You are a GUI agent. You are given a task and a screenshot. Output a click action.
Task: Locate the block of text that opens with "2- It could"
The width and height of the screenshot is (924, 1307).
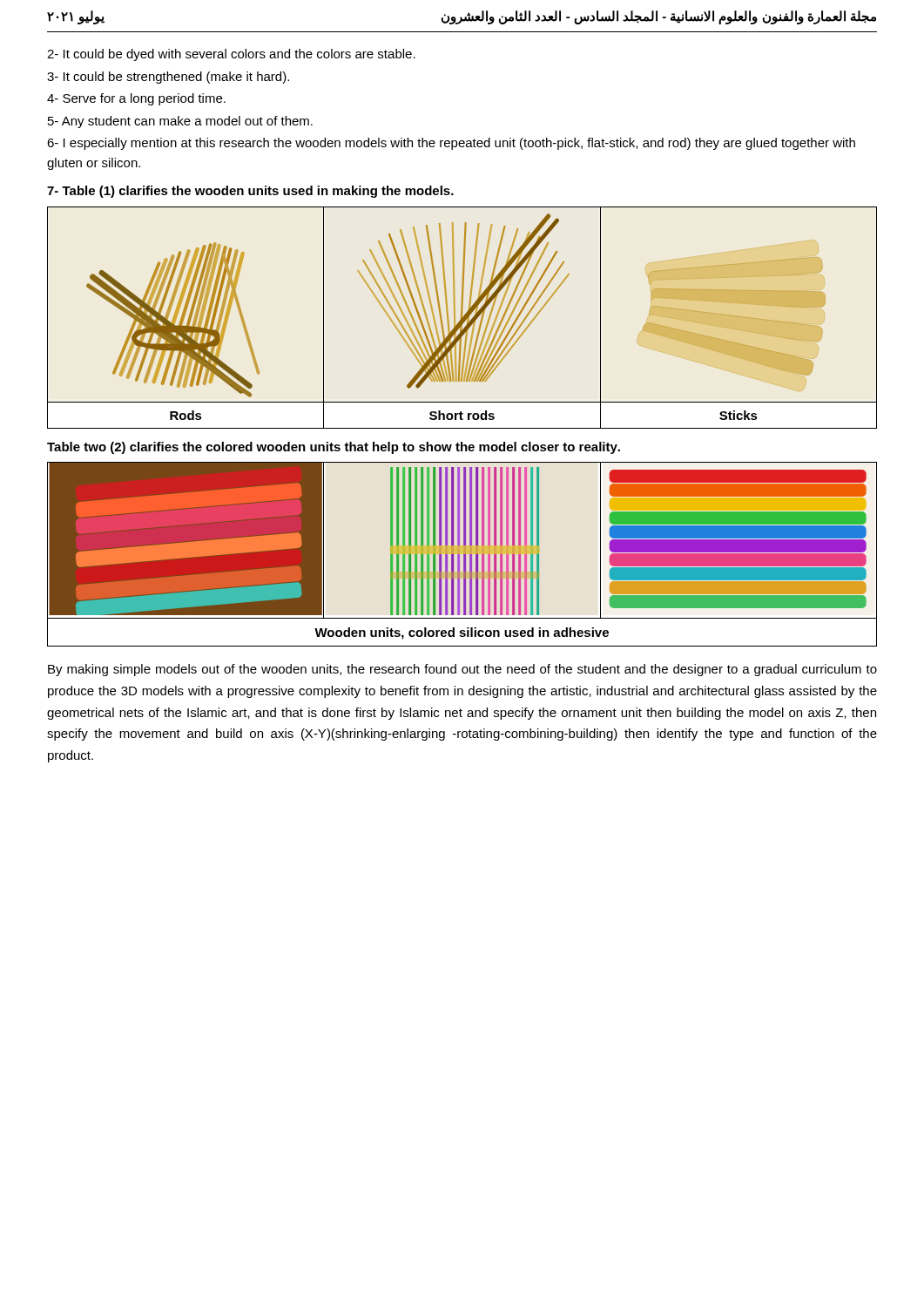(x=231, y=54)
